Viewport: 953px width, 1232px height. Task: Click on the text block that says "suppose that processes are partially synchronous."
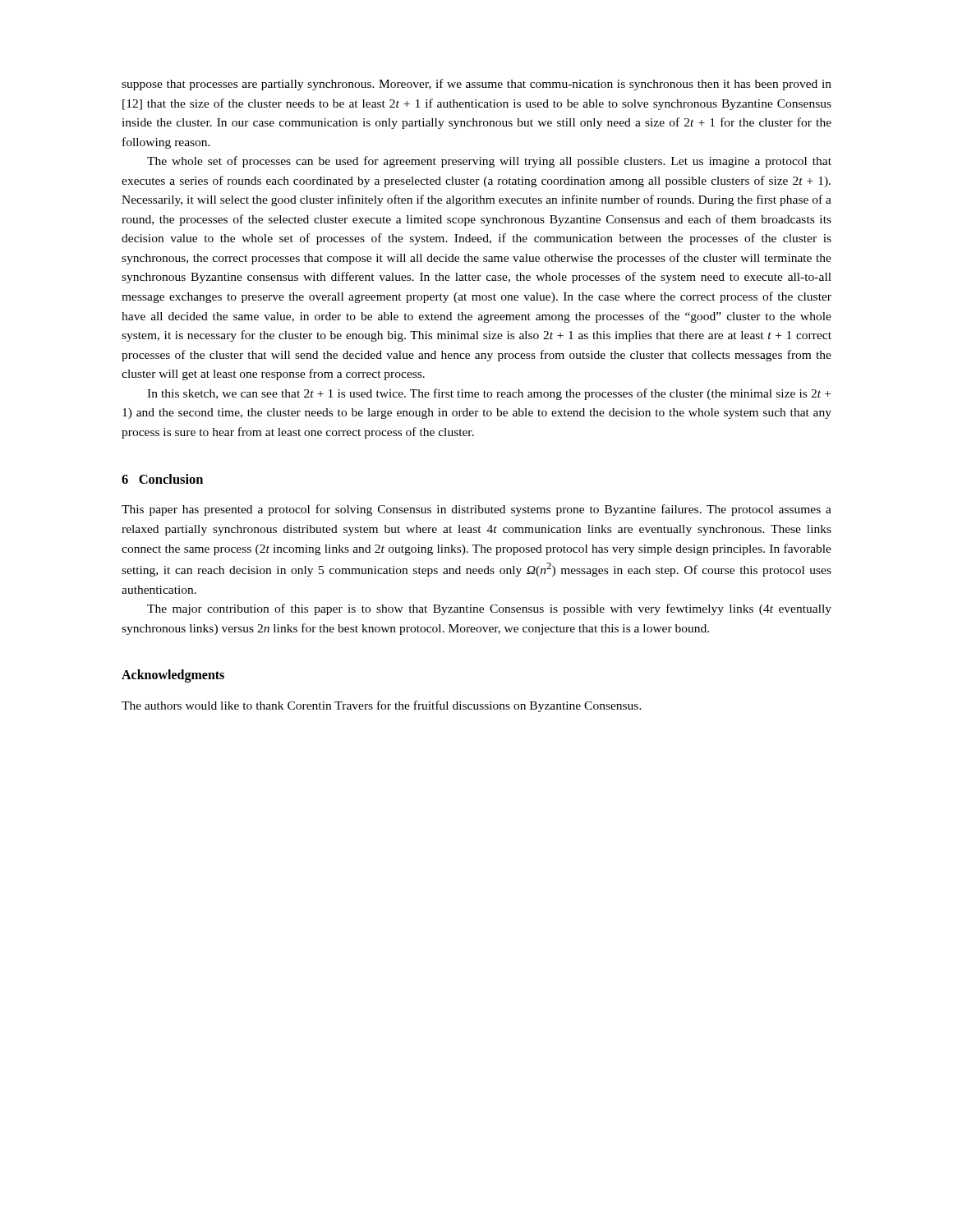tap(476, 113)
